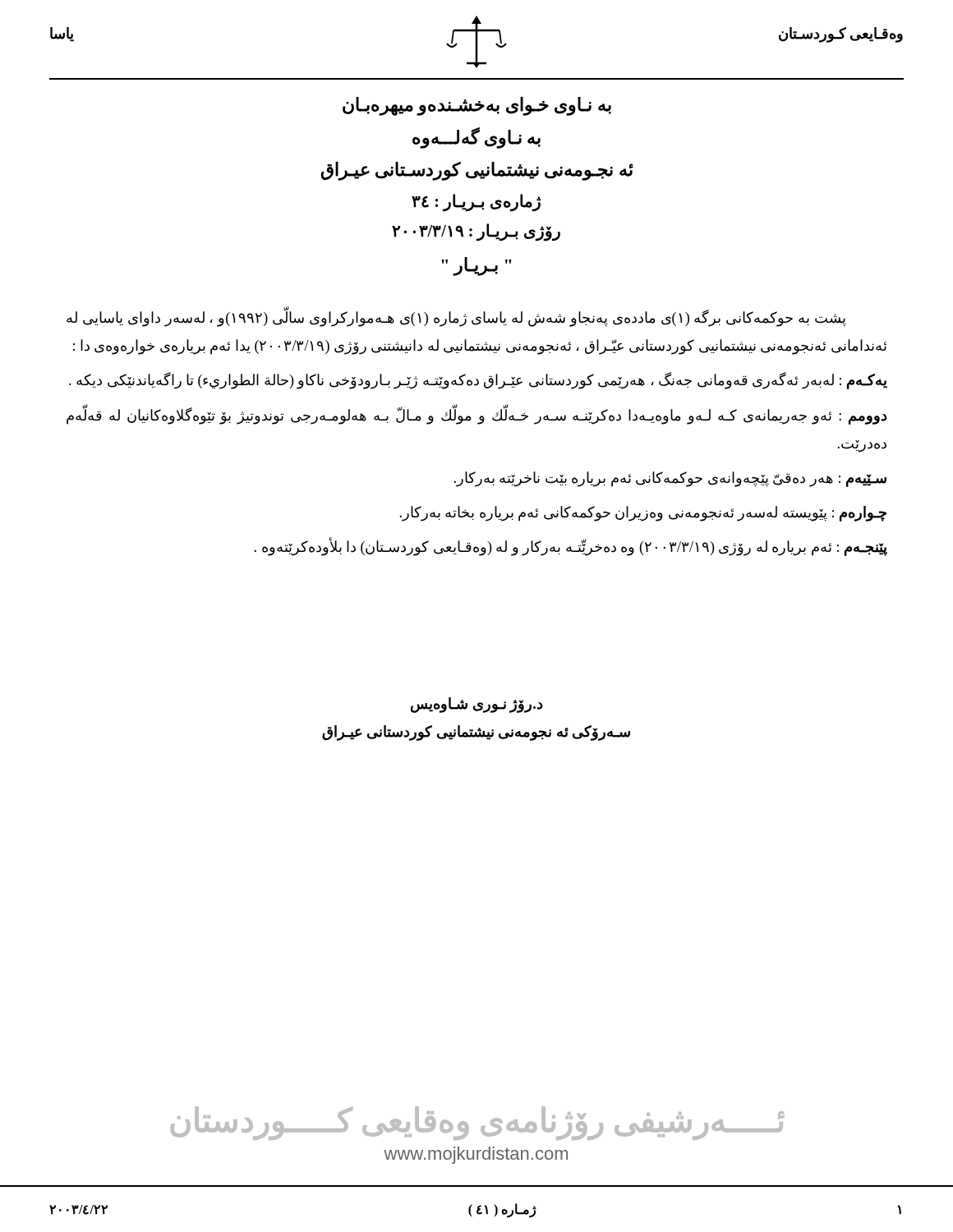Viewport: 953px width, 1232px height.
Task: Find the block on this page that starts "د.رۆژ نـورى شـاوەیس سـەرۆکى"
Action: (x=476, y=718)
